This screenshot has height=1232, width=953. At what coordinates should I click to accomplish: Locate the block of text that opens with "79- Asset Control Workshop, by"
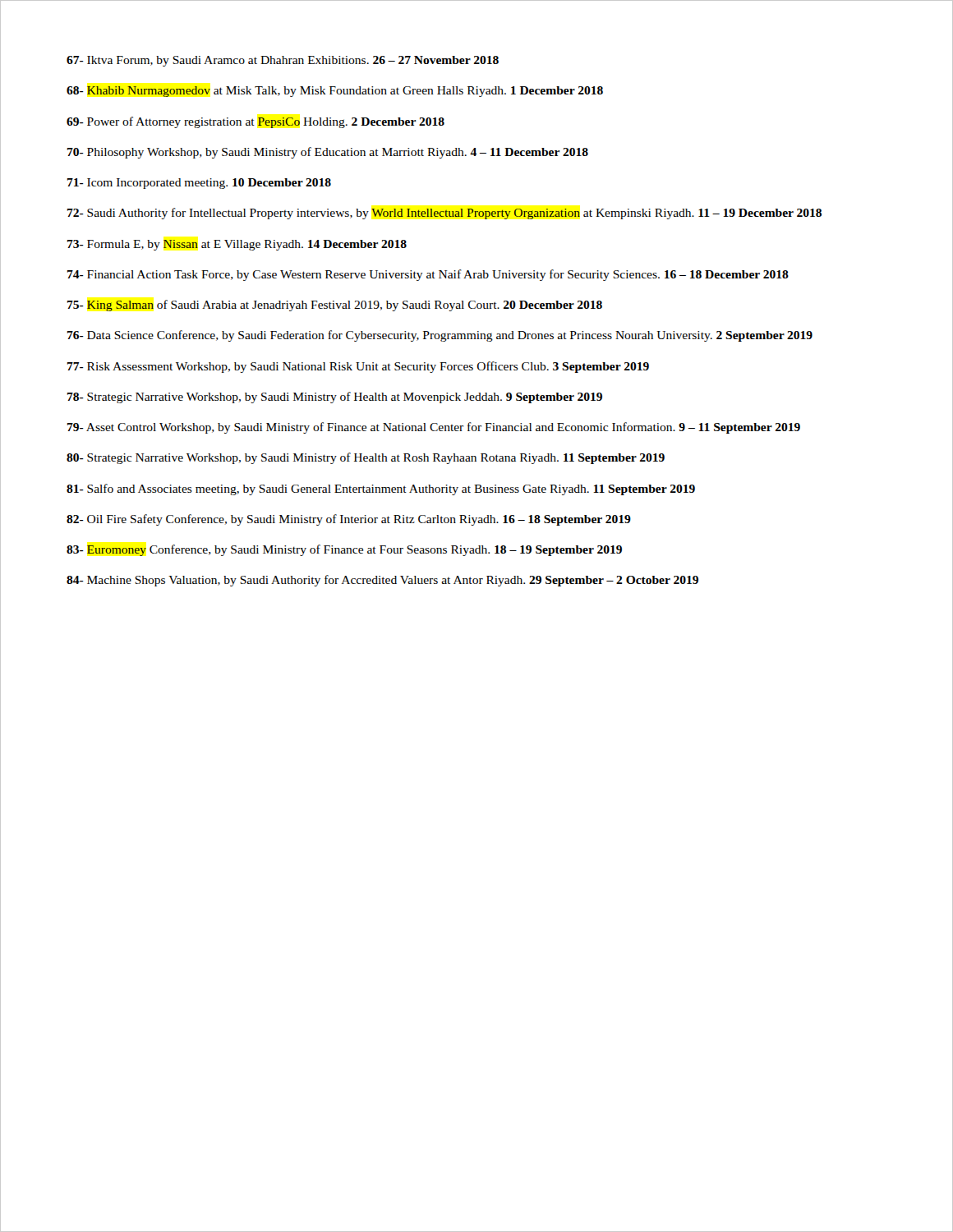click(433, 427)
